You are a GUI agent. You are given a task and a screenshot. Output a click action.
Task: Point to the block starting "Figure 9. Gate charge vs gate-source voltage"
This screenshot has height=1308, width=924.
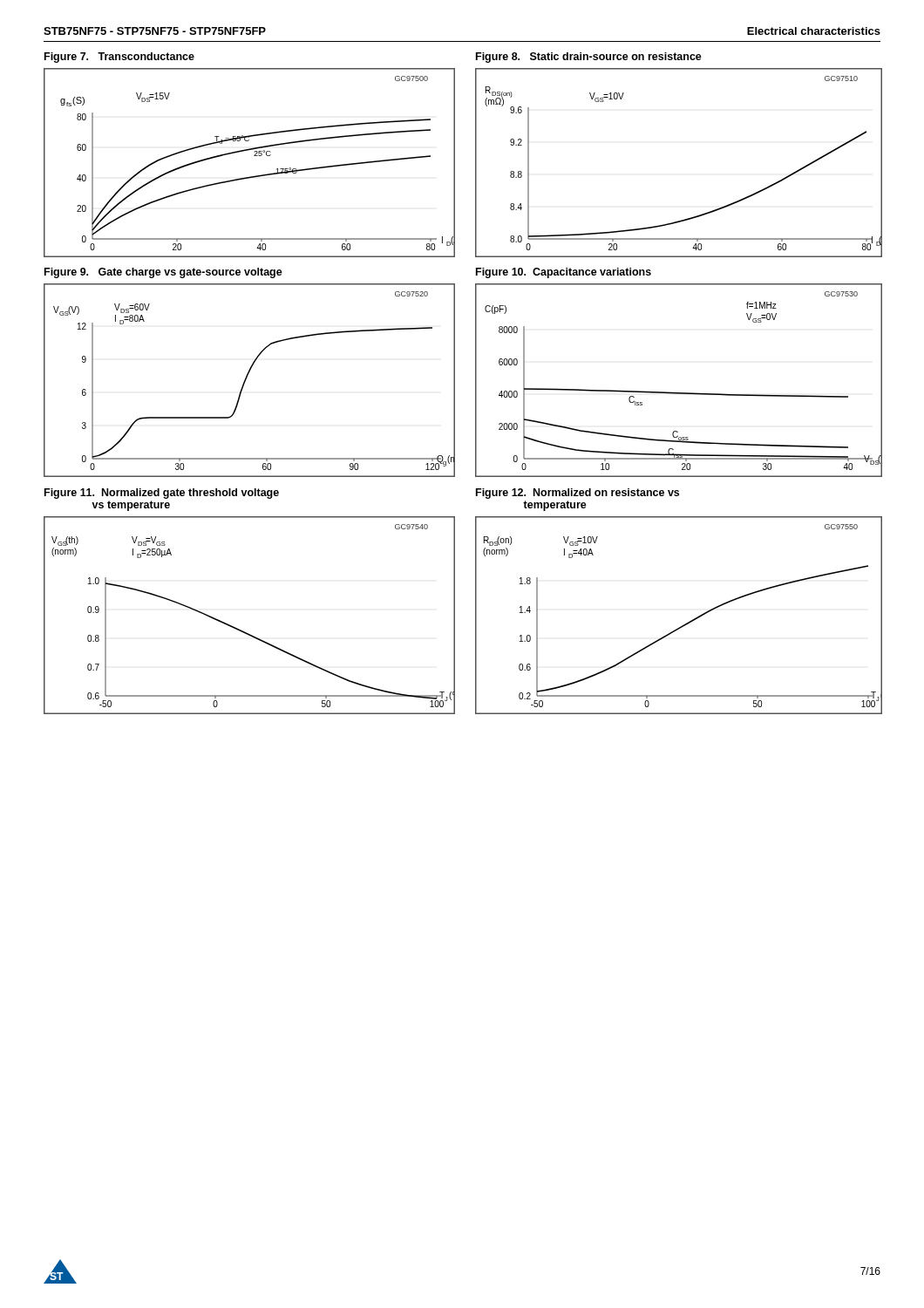click(163, 272)
